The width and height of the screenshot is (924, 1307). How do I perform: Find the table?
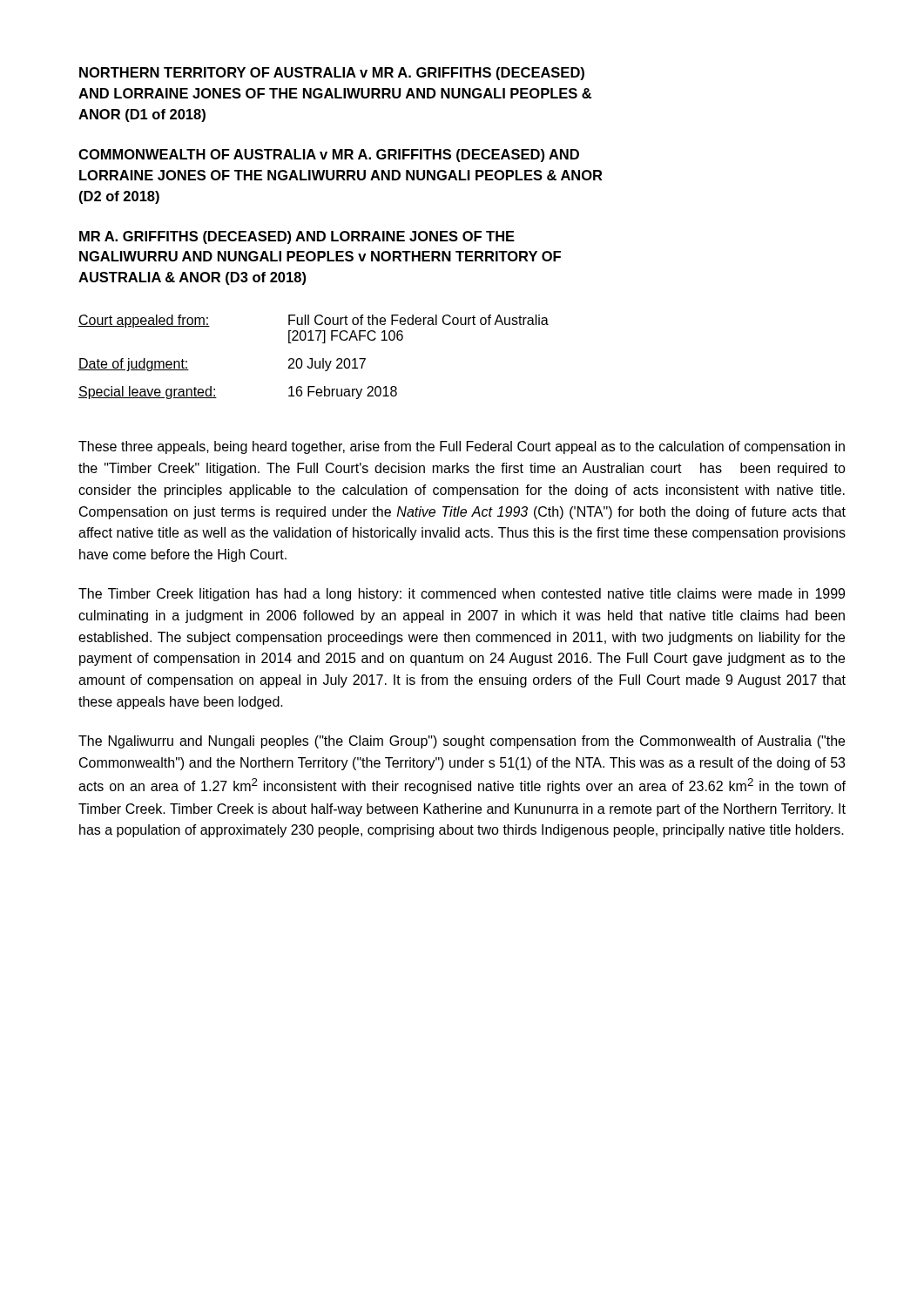pos(462,363)
